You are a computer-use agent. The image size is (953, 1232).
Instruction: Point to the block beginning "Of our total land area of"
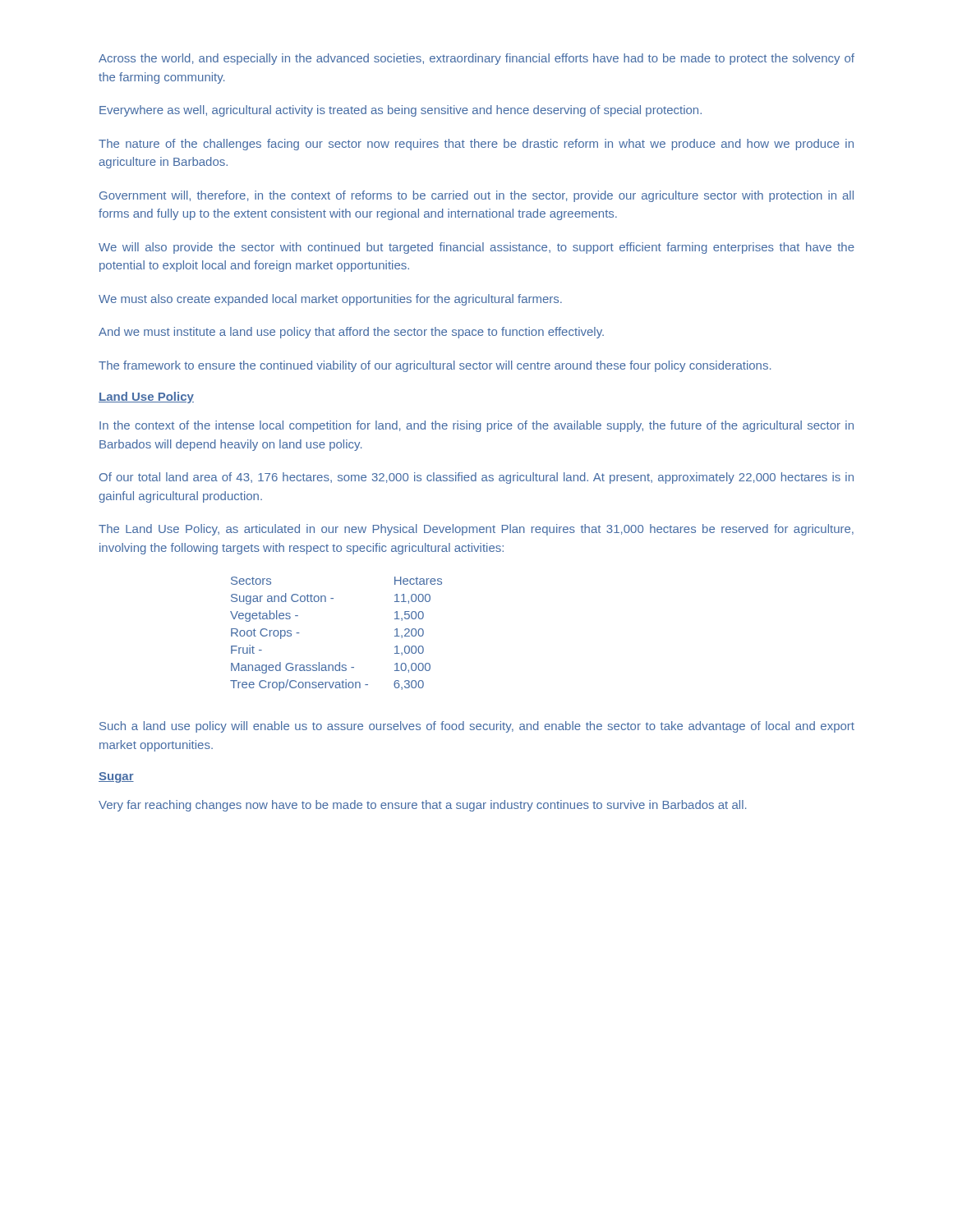point(476,486)
